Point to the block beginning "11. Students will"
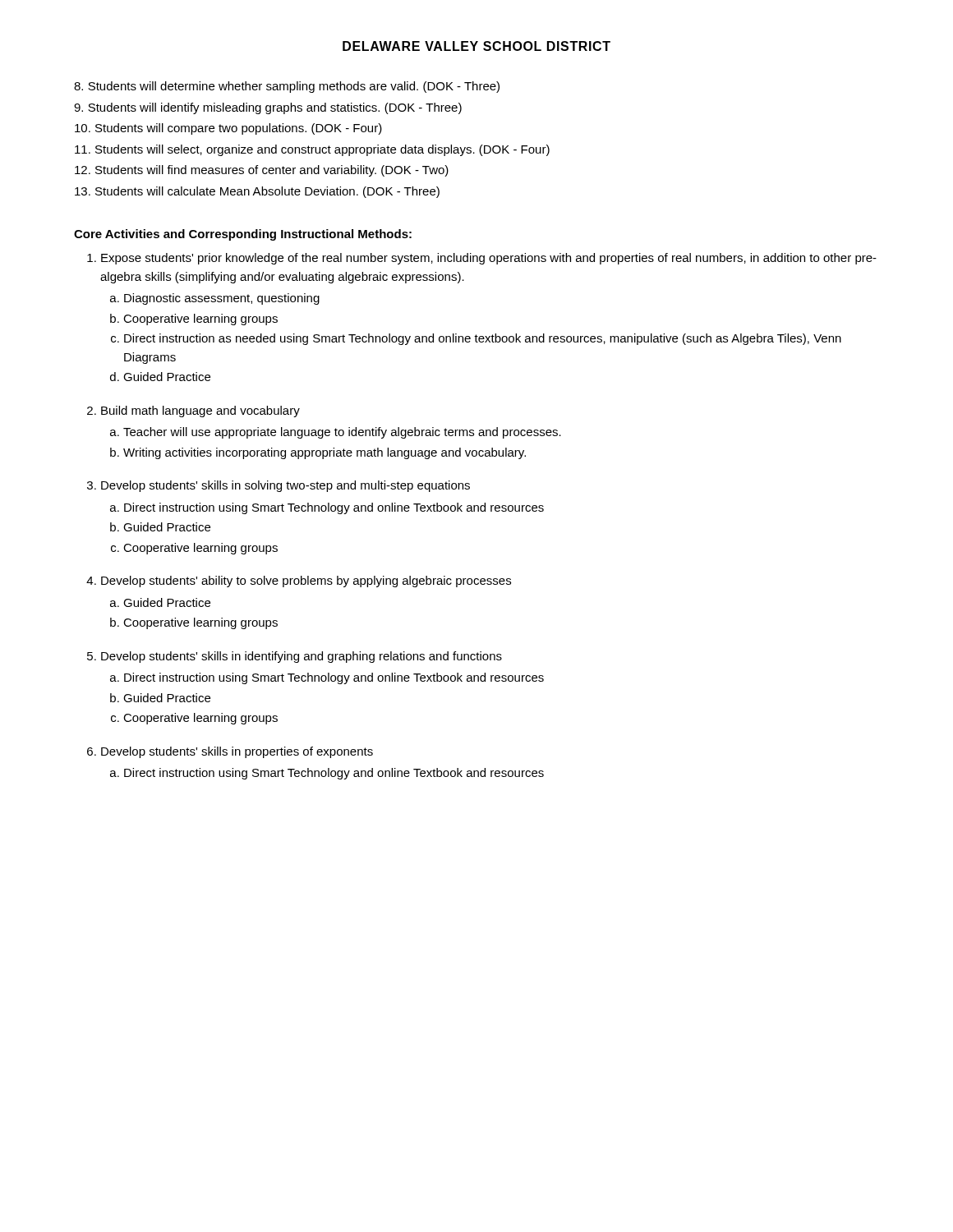This screenshot has height=1232, width=953. (312, 149)
